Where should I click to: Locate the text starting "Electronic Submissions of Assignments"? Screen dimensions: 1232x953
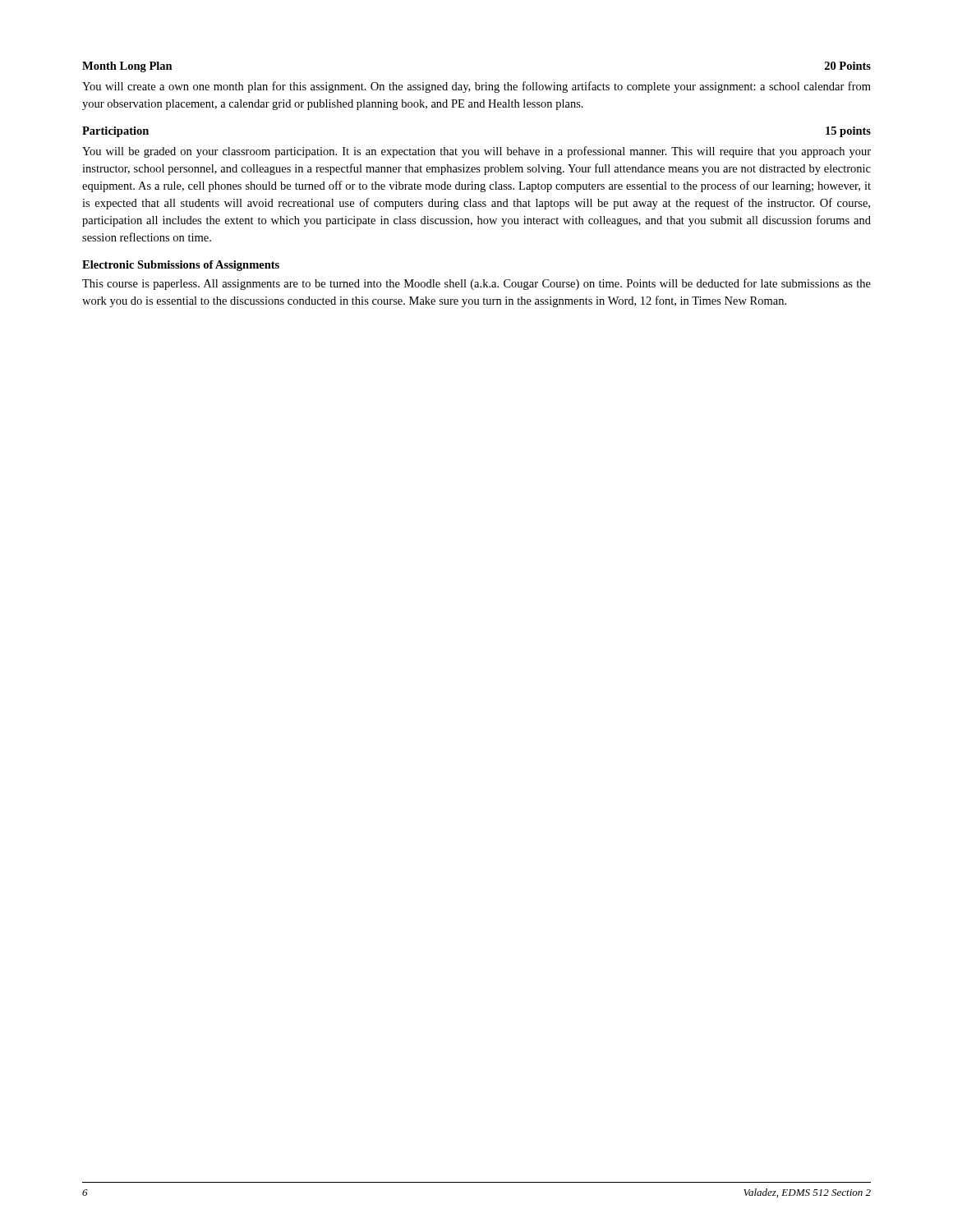(181, 265)
